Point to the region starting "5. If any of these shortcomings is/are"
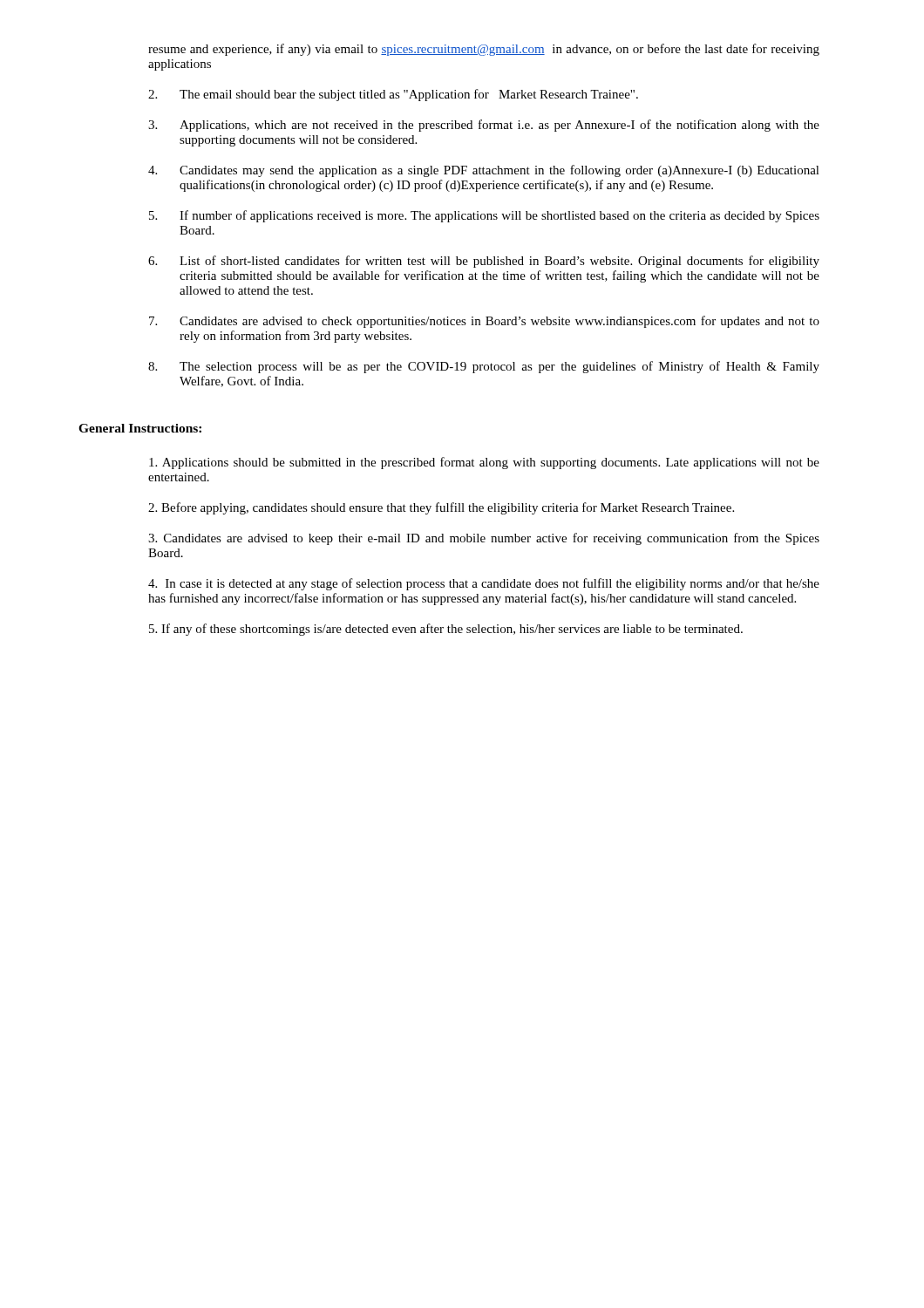 pyautogui.click(x=446, y=629)
